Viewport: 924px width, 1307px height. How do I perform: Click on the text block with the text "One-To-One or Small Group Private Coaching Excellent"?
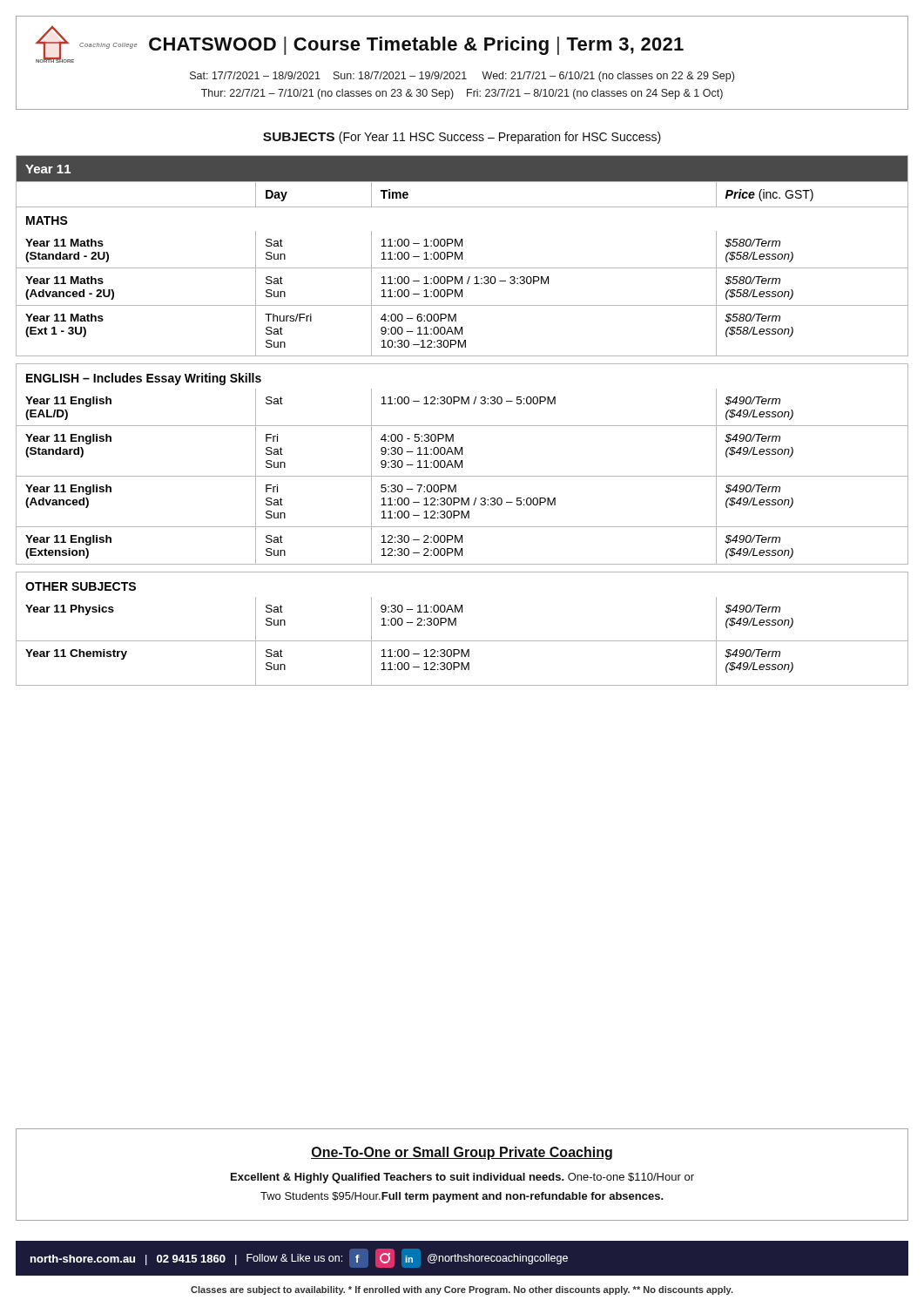462,1176
